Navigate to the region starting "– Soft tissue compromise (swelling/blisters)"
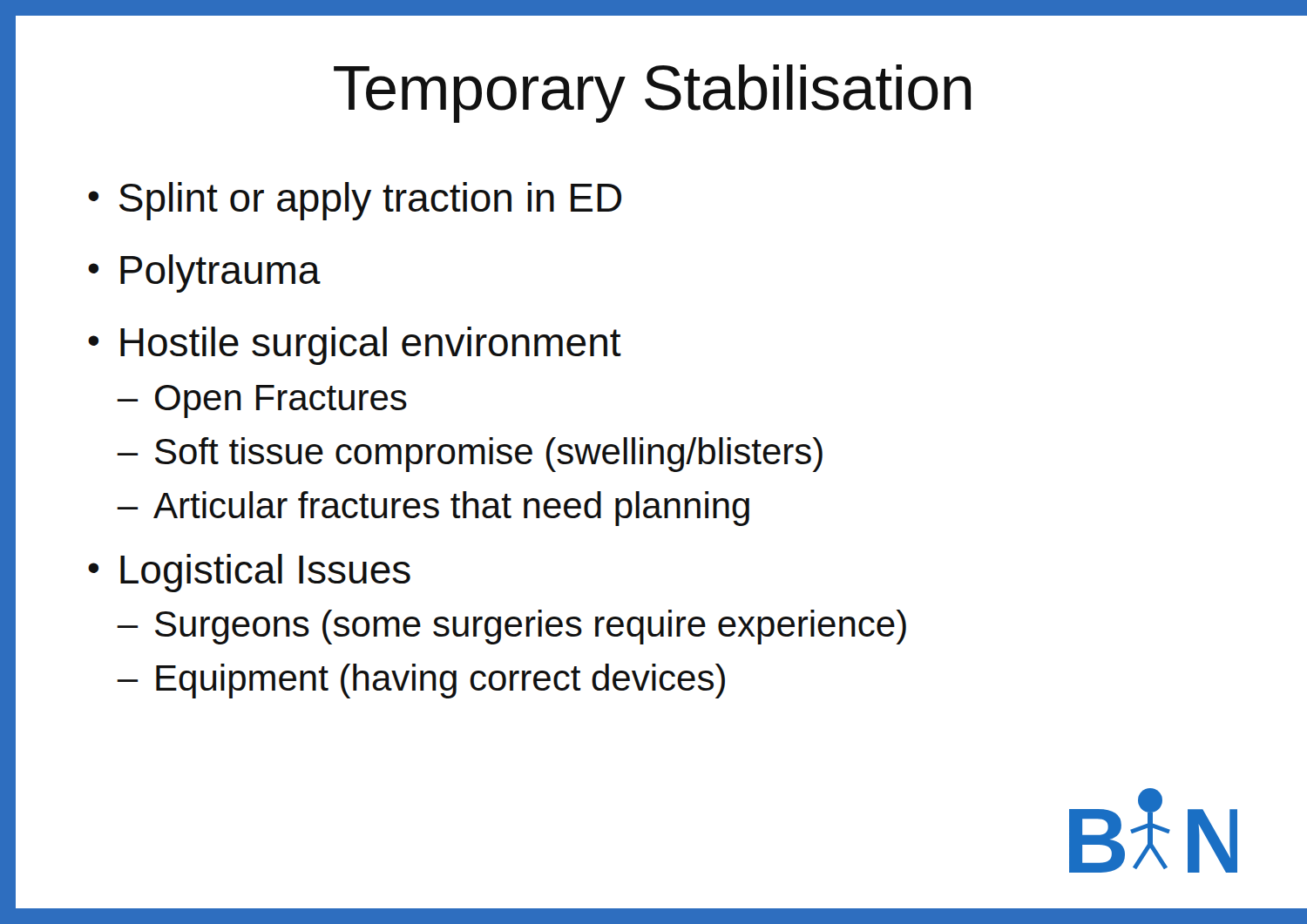The width and height of the screenshot is (1307, 924). pyautogui.click(x=471, y=452)
